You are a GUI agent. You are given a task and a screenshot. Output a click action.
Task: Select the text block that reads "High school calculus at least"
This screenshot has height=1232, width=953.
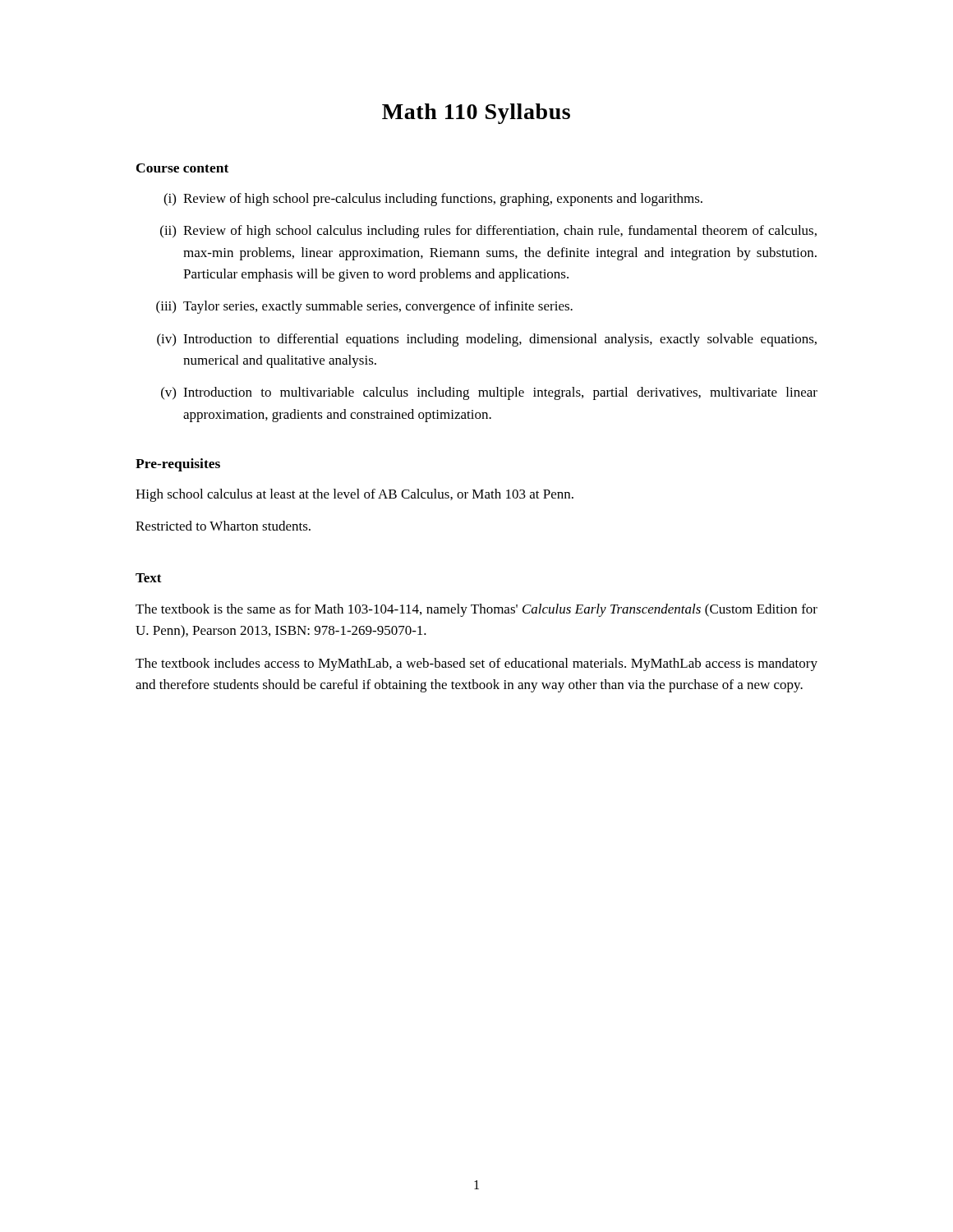(355, 494)
